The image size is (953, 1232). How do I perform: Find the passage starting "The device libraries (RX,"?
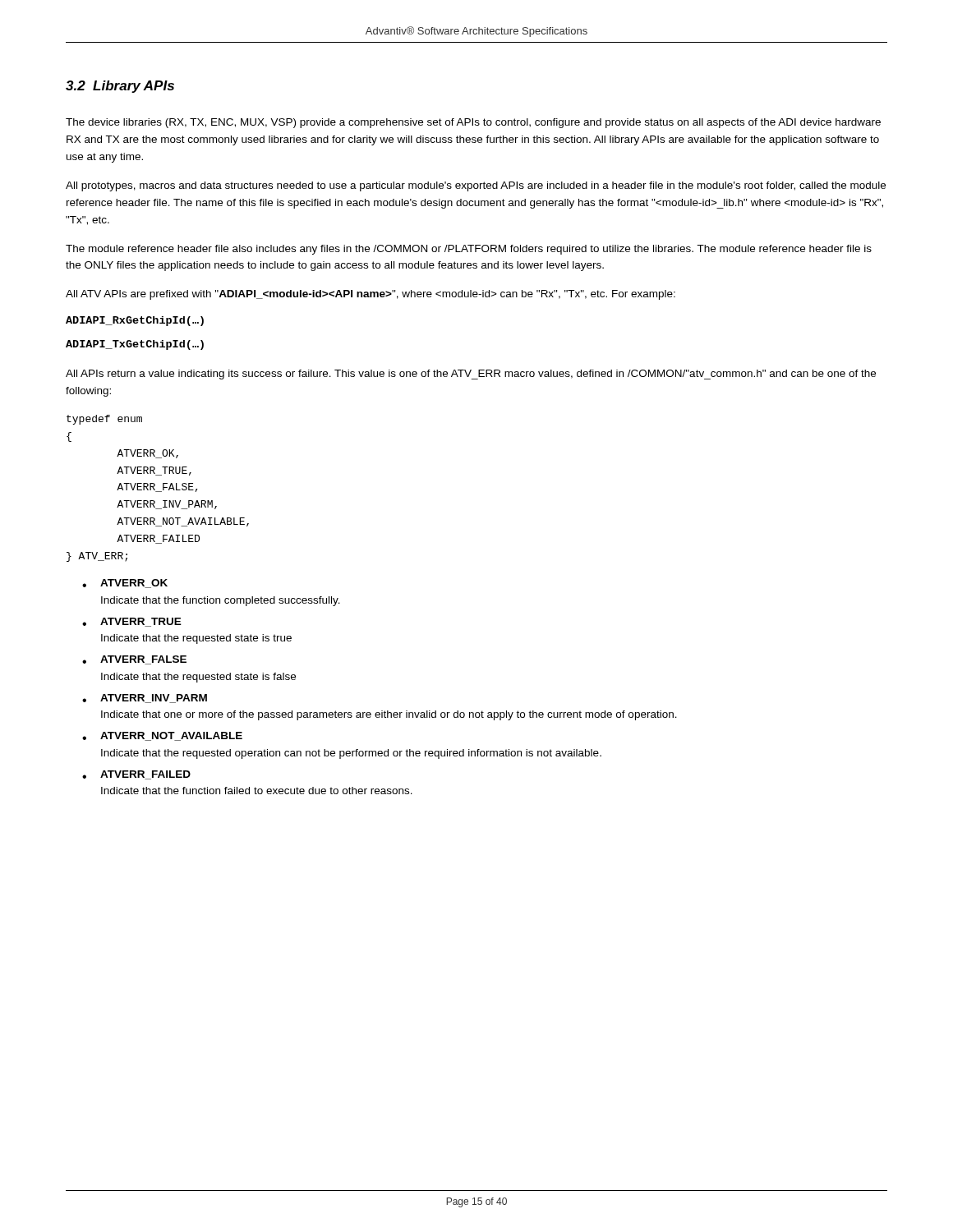pyautogui.click(x=473, y=139)
